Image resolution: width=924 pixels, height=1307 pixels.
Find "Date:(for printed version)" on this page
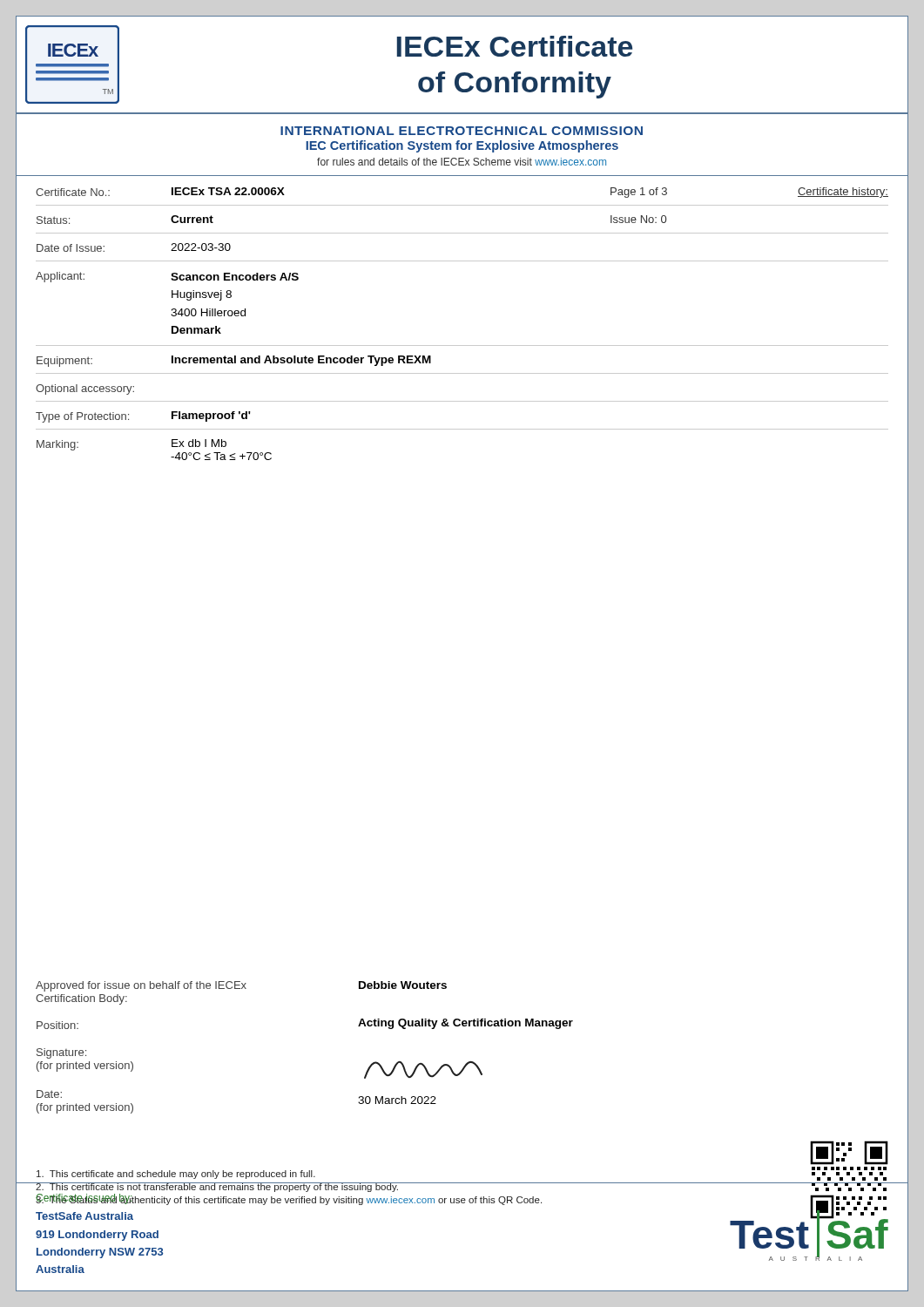pyautogui.click(x=85, y=1100)
